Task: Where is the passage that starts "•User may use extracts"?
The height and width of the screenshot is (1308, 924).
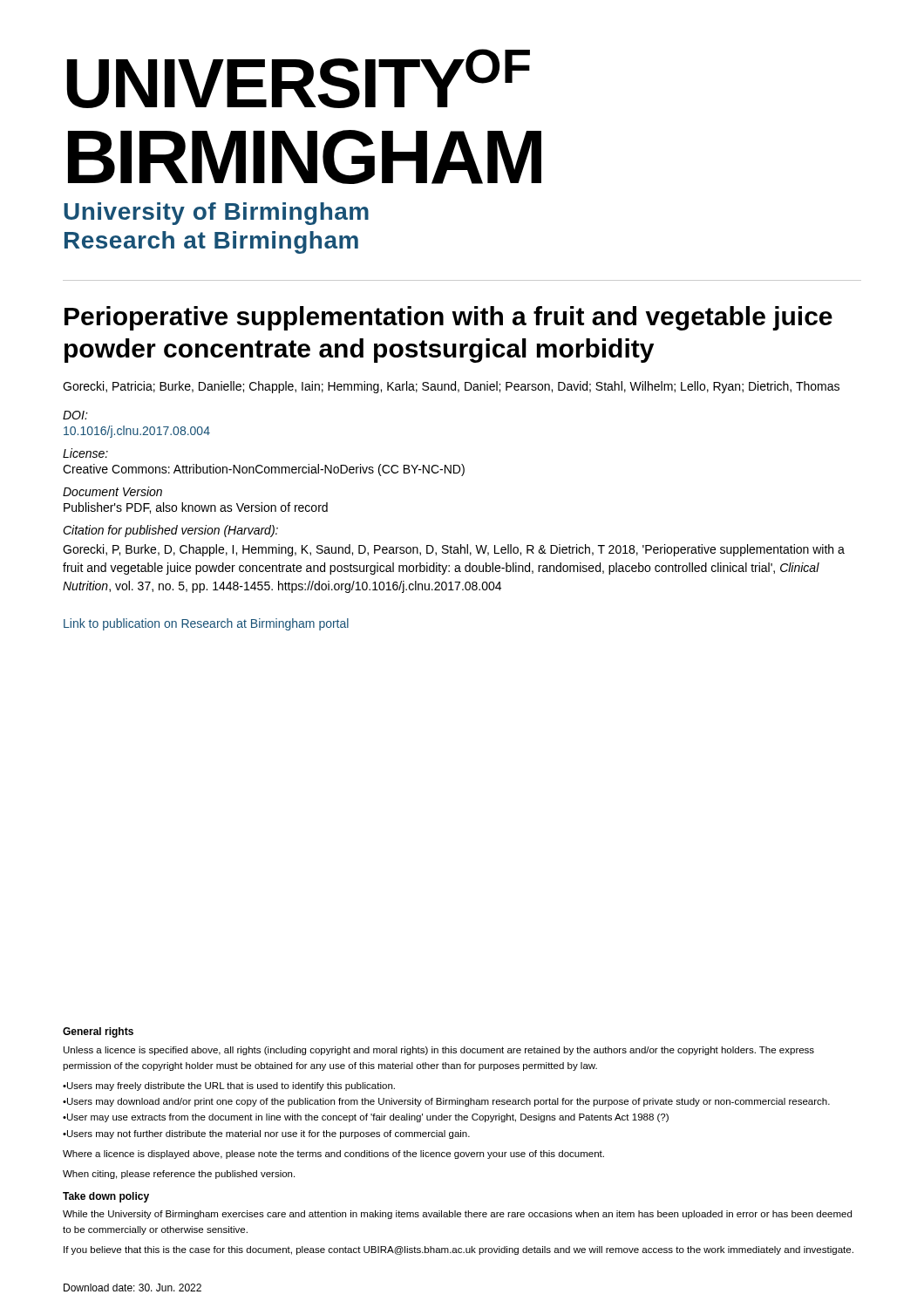Action: pos(366,1117)
